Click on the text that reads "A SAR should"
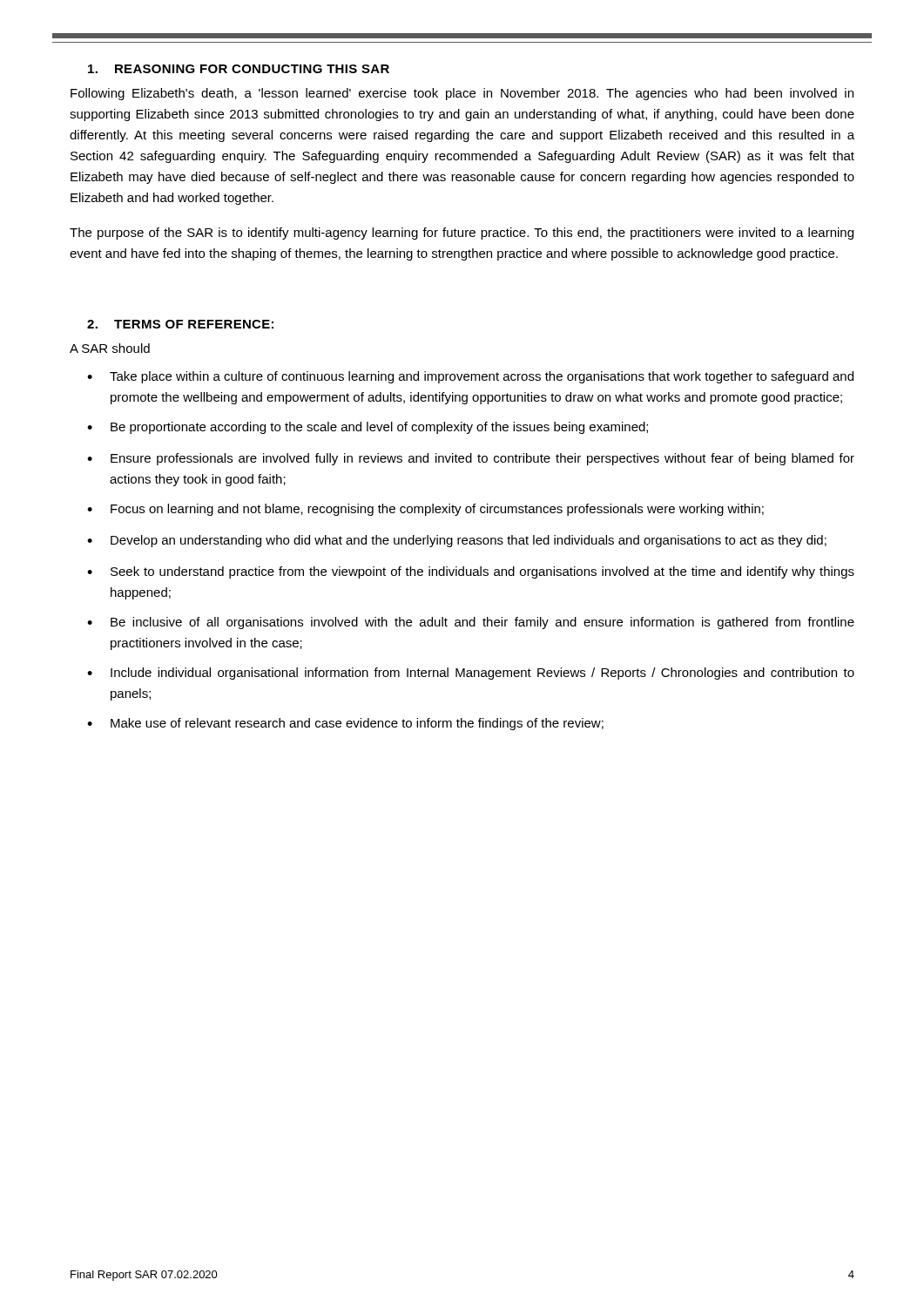This screenshot has height=1307, width=924. [x=110, y=348]
